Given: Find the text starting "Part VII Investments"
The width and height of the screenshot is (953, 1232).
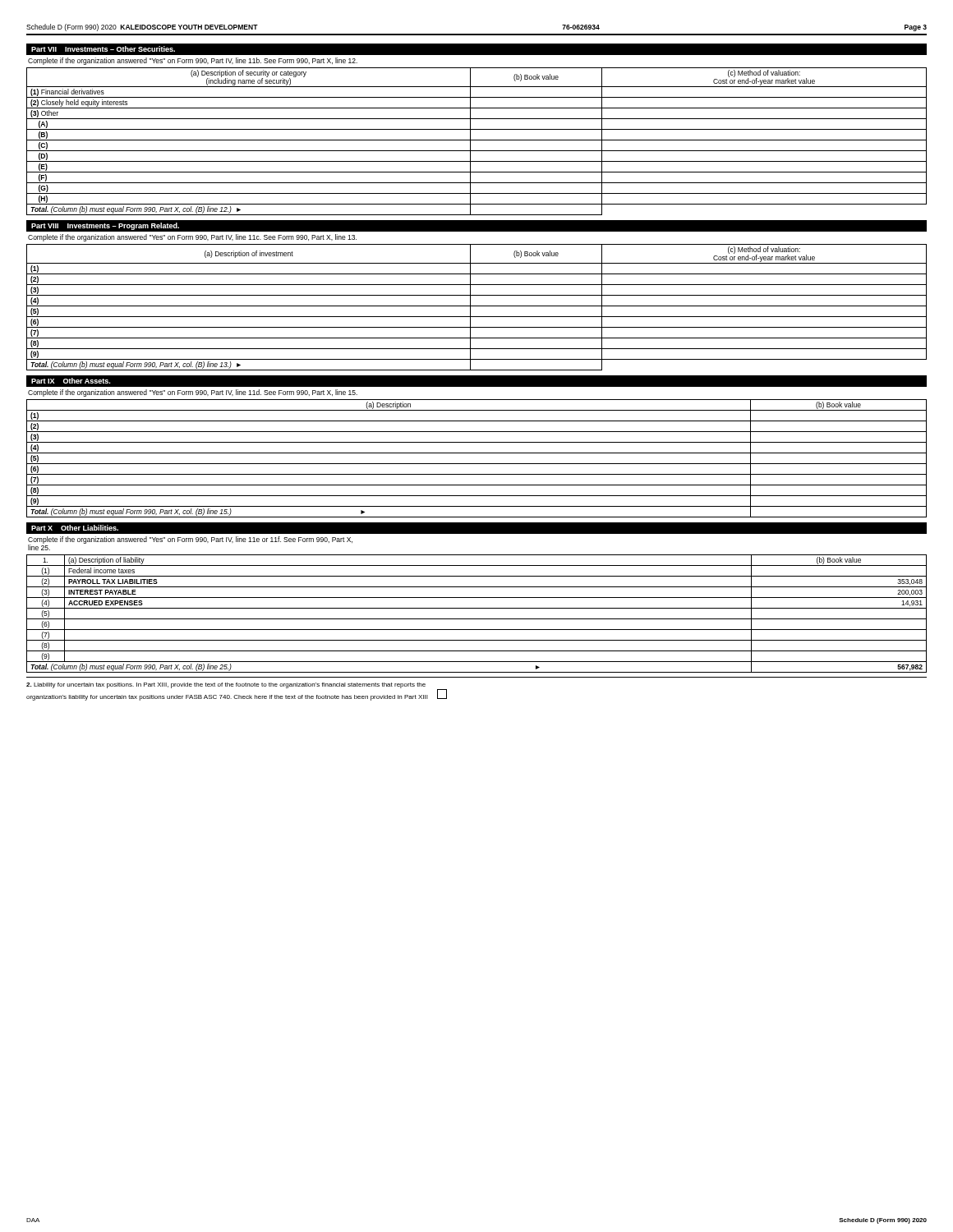Looking at the screenshot, I should click(x=103, y=49).
